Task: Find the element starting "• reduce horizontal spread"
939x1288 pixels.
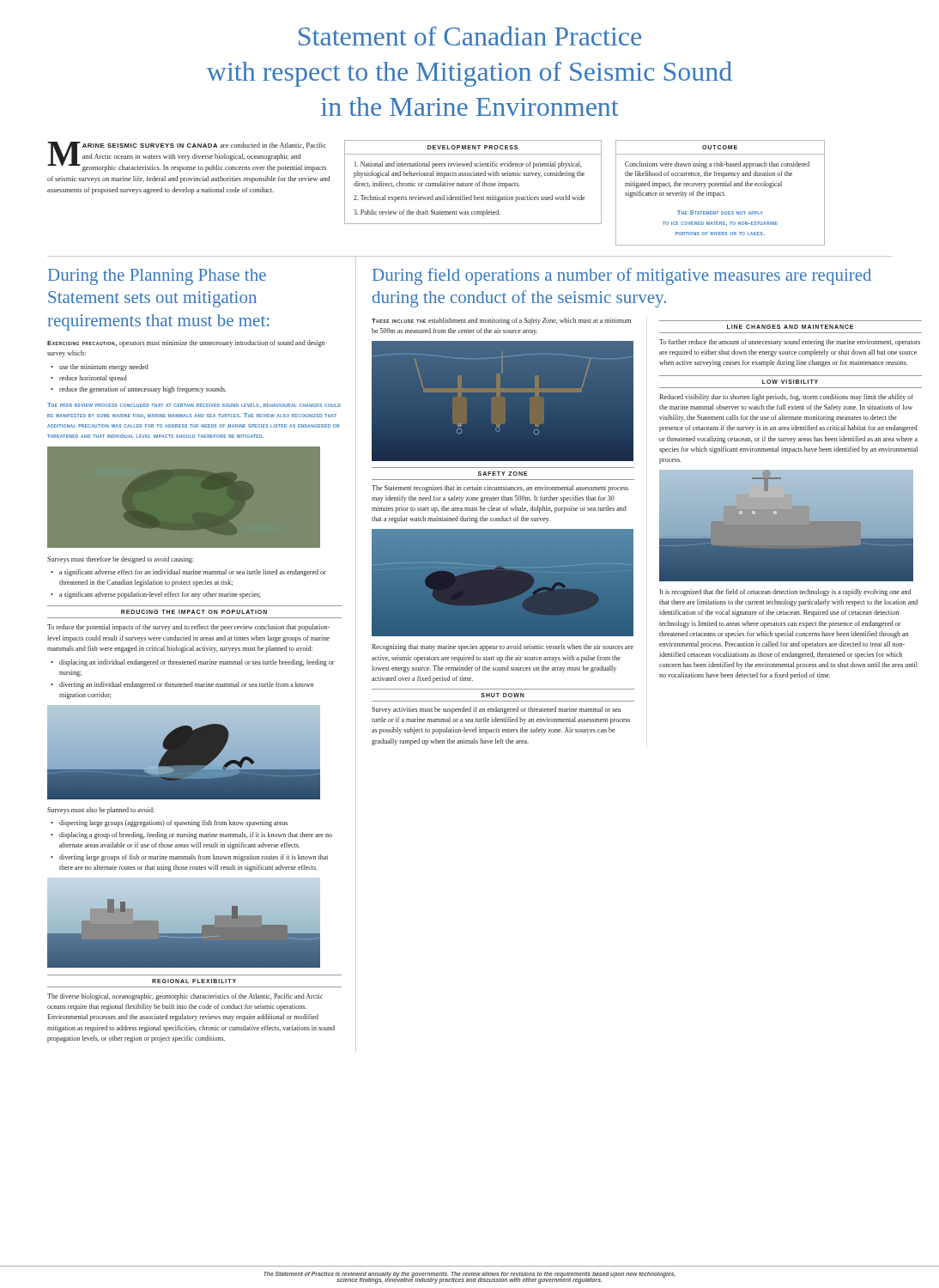Action: tap(89, 379)
